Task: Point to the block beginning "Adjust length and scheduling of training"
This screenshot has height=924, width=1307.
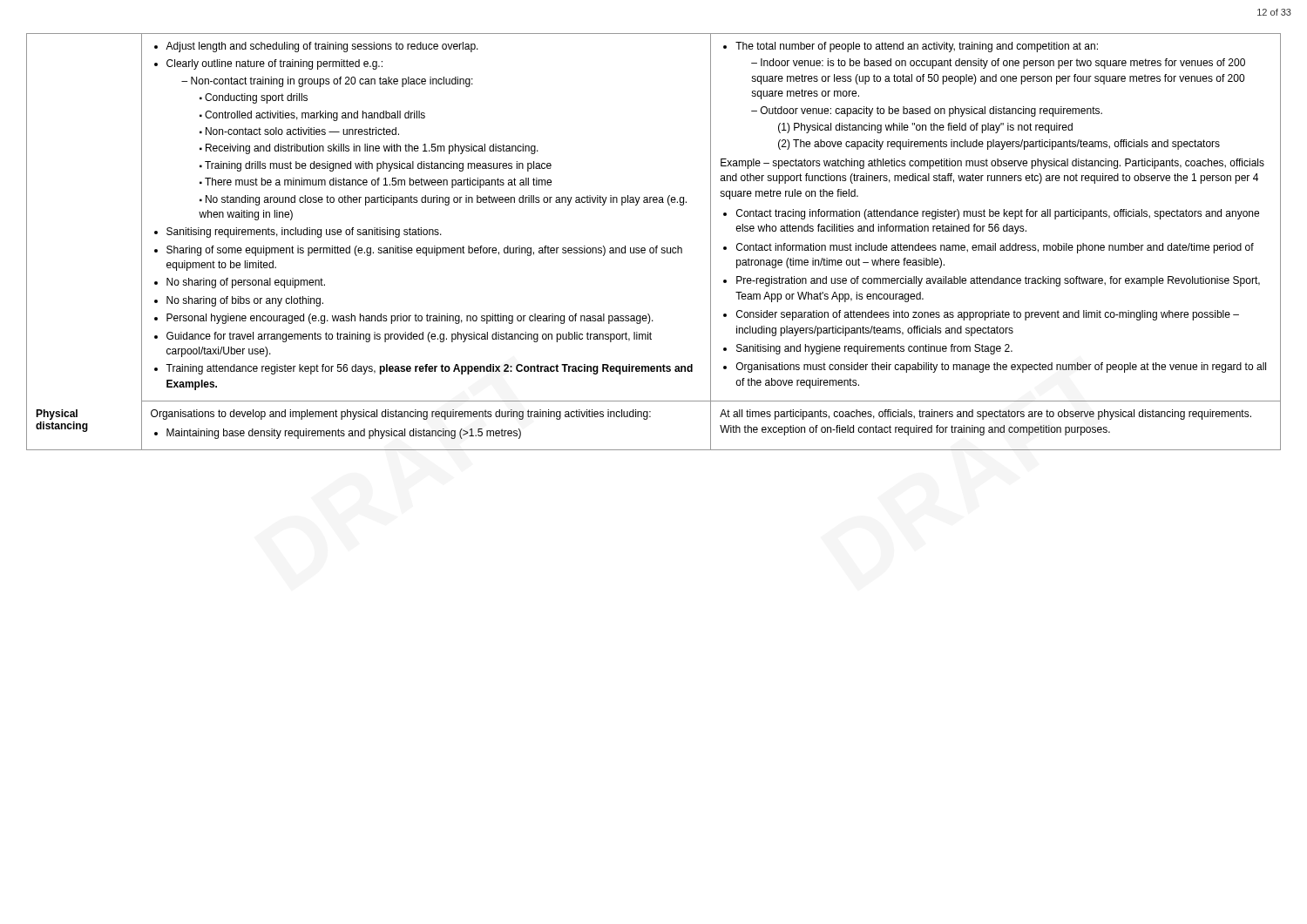Action: pos(316,47)
